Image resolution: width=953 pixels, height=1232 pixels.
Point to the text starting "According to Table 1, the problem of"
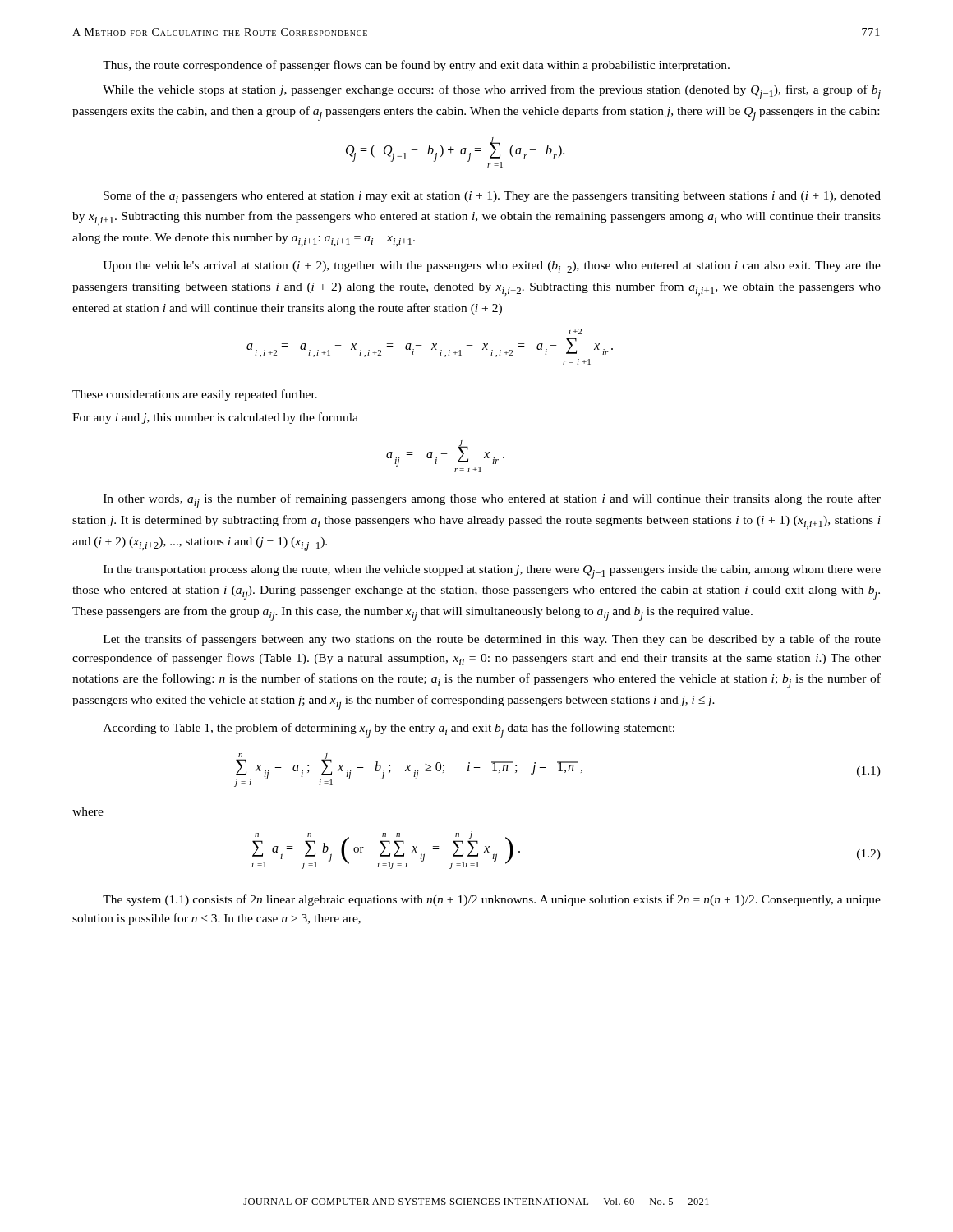click(x=476, y=729)
